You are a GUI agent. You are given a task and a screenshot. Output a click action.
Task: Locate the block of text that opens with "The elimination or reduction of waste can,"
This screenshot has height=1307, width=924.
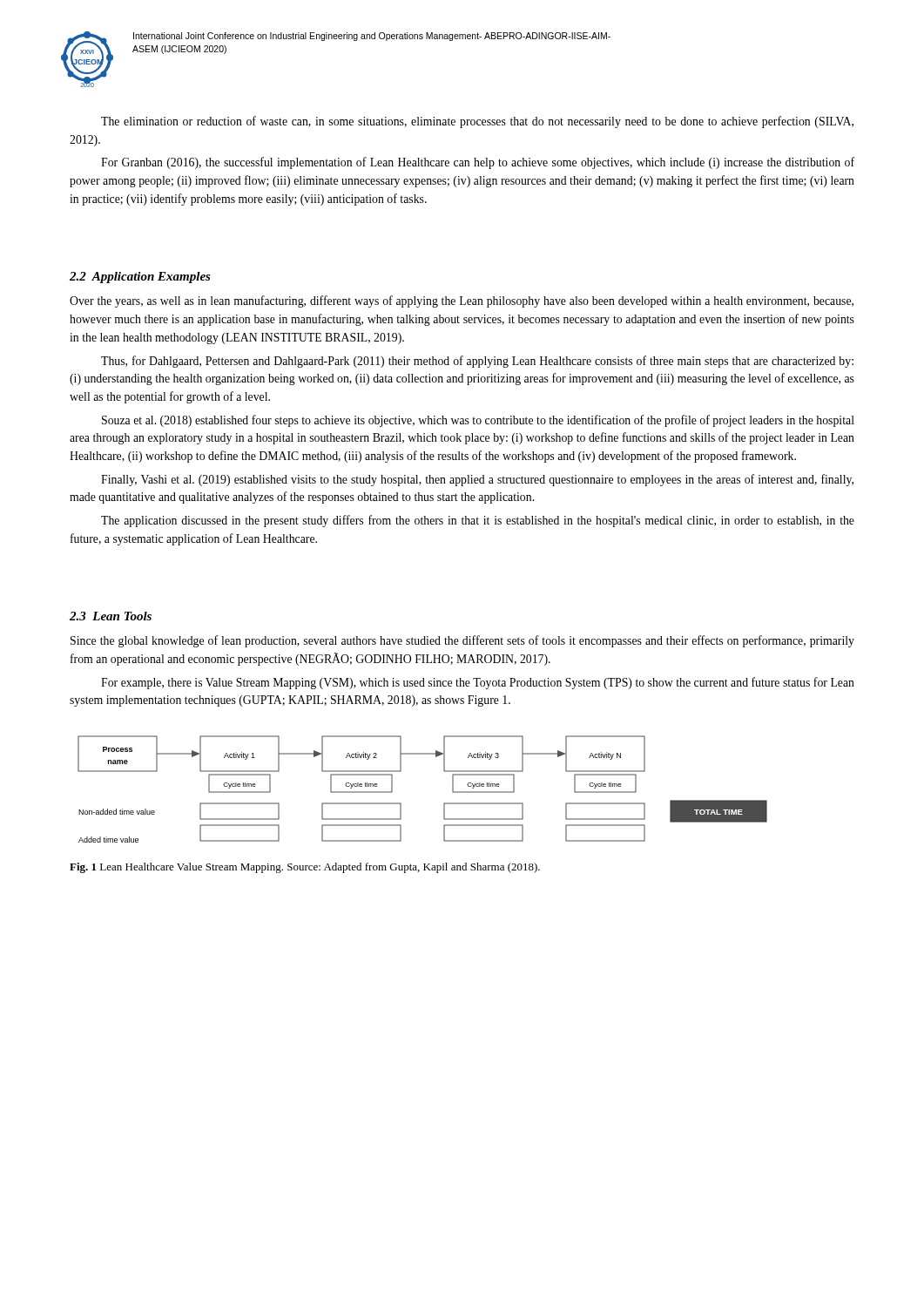pos(462,131)
